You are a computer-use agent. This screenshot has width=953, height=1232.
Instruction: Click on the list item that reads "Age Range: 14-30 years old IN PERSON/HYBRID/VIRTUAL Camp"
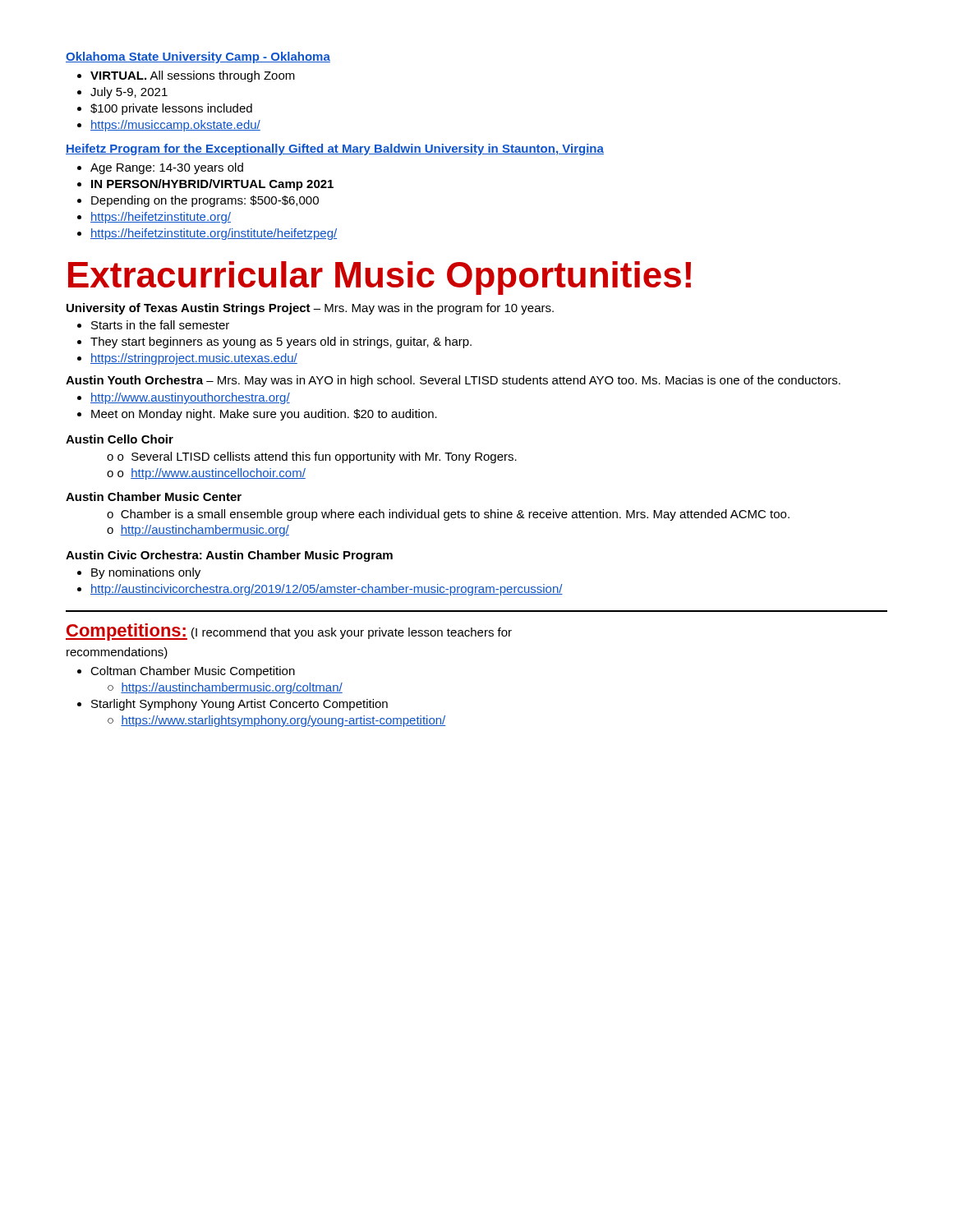click(160, 168)
